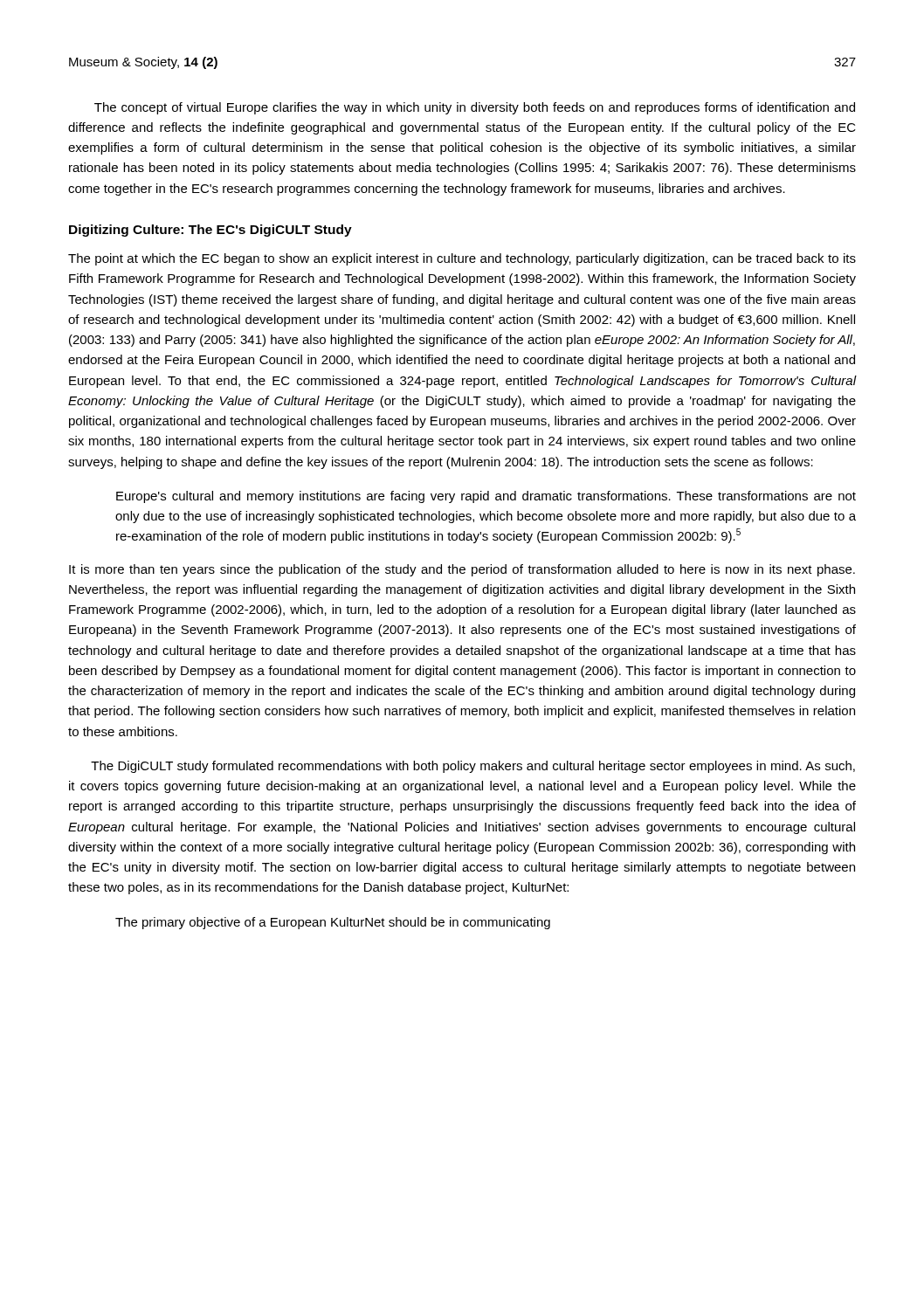The image size is (924, 1310).
Task: Locate the passage starting "The DigiCULT study formulated"
Action: pos(462,826)
